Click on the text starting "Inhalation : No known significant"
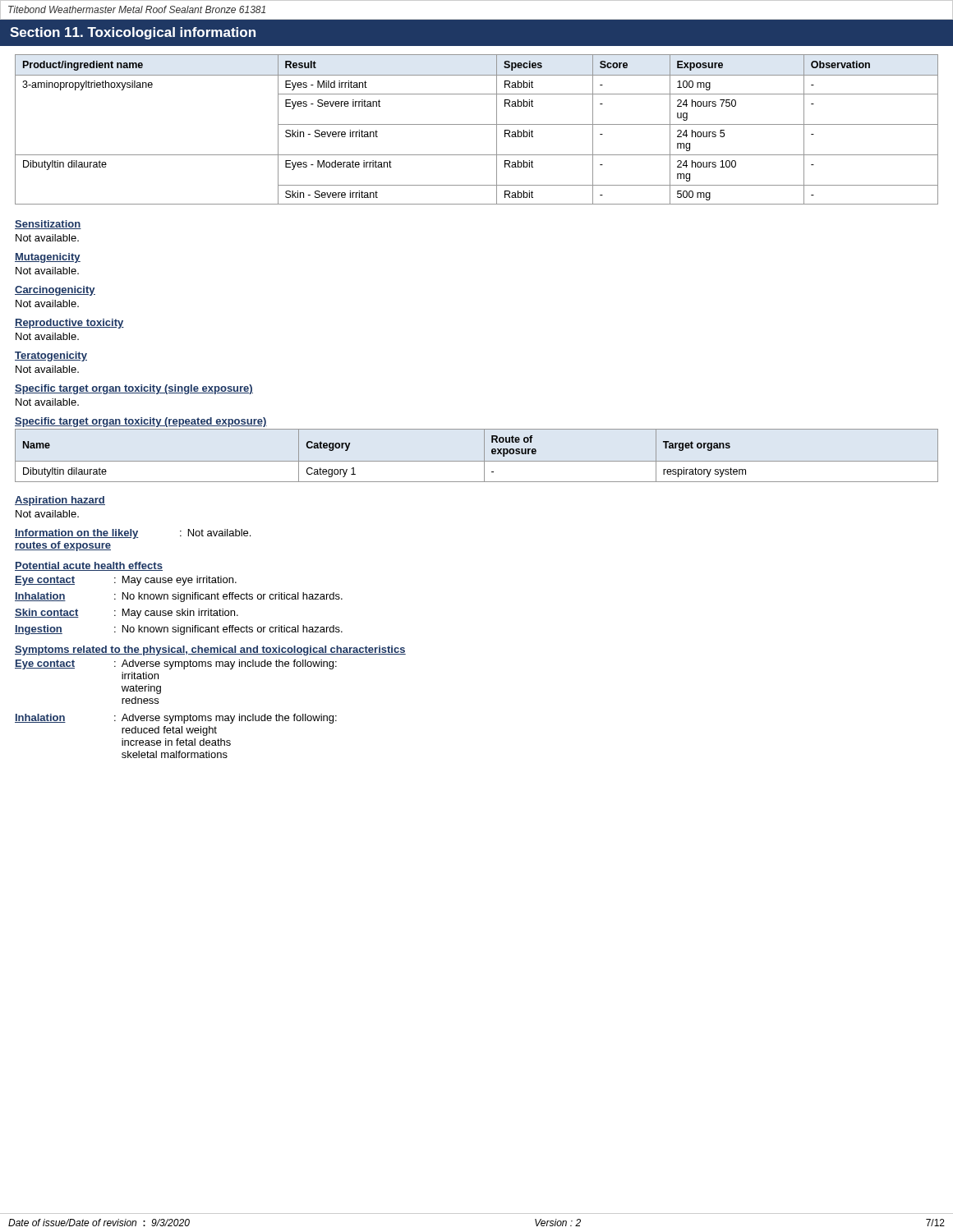 pos(179,596)
